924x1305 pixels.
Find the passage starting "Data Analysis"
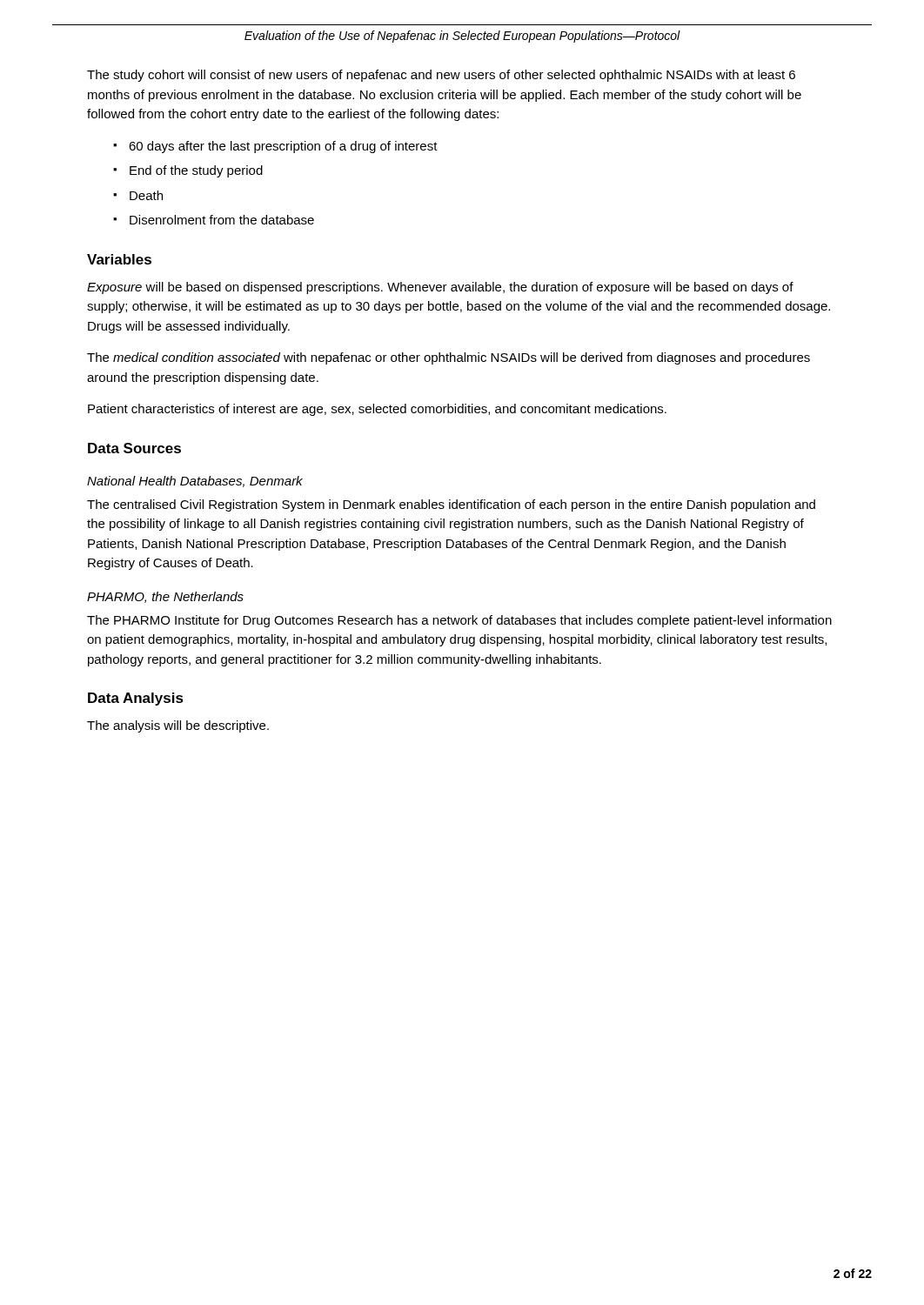pyautogui.click(x=135, y=698)
